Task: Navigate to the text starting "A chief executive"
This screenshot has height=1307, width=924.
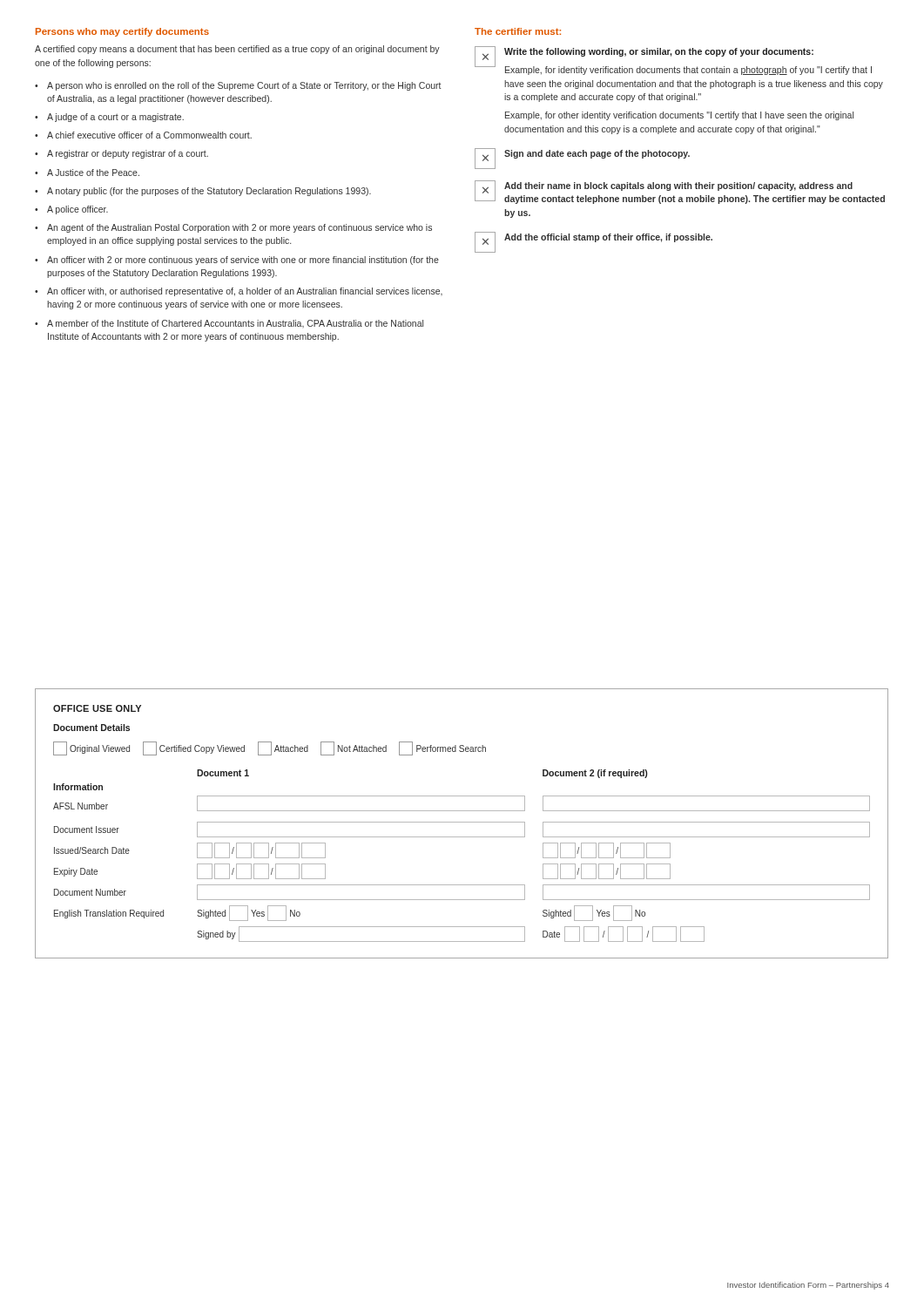Action: coord(150,135)
